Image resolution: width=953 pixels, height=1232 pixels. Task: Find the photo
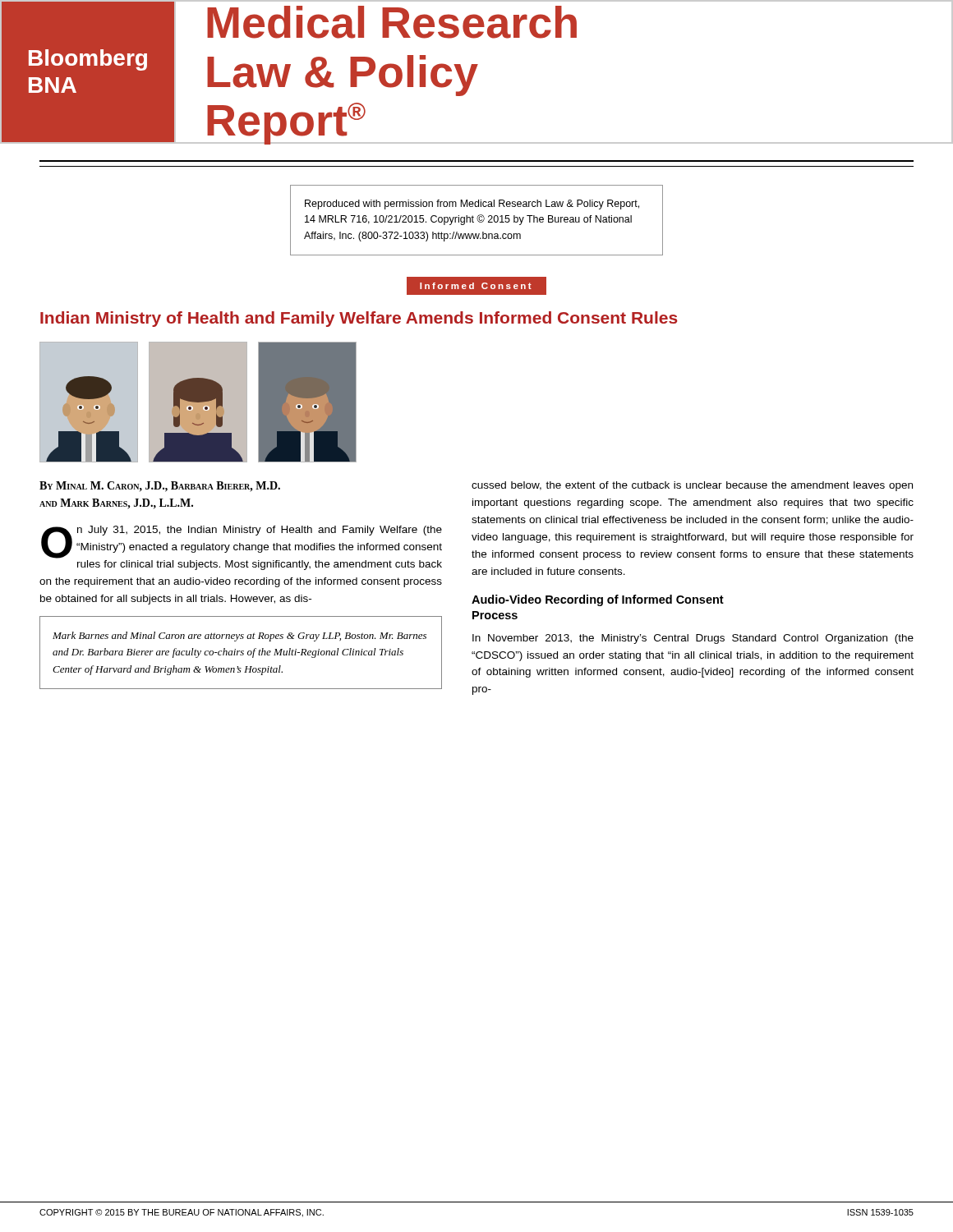(476, 402)
